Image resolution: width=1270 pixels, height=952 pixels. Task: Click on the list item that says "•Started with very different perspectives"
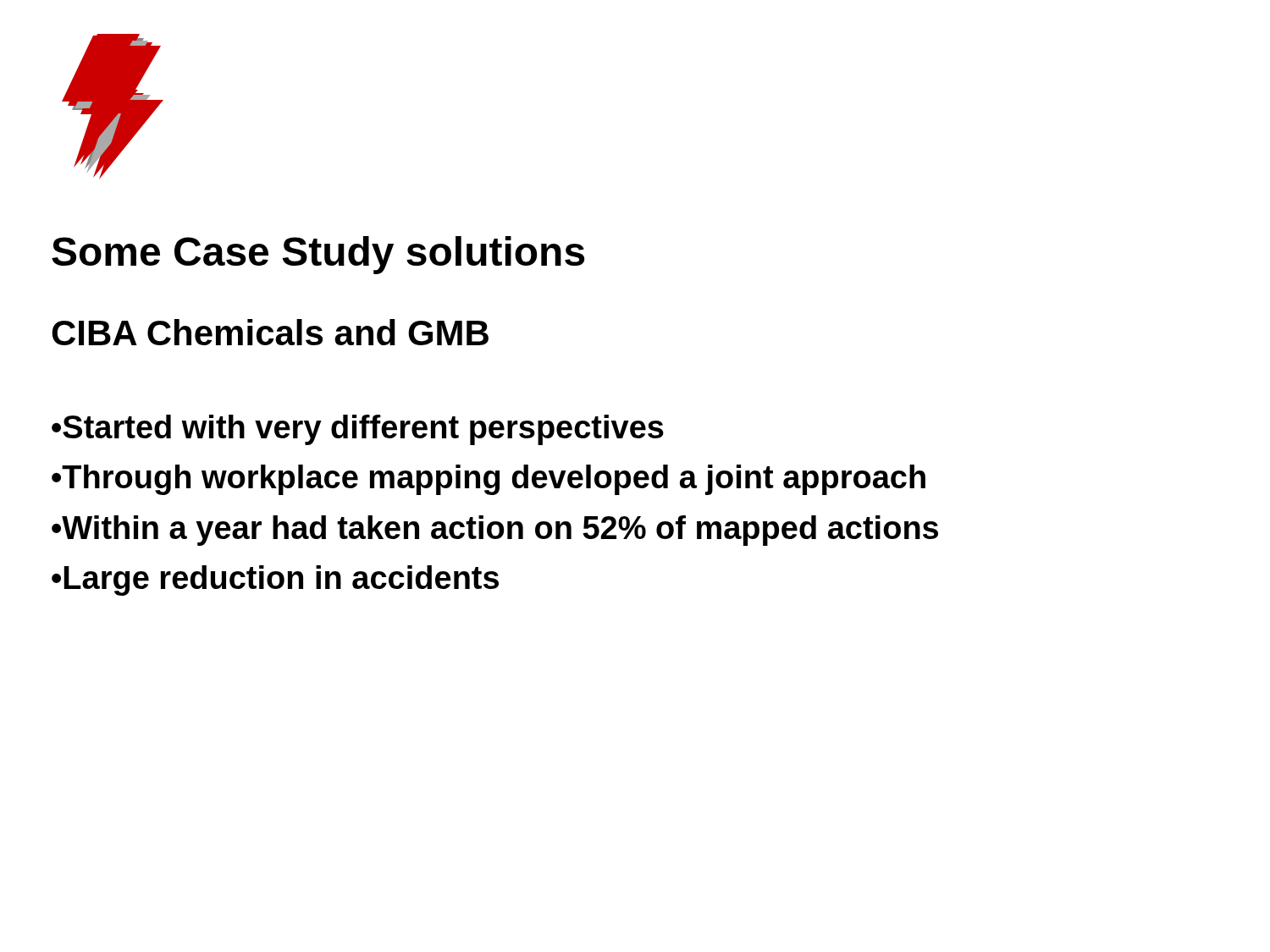358,427
